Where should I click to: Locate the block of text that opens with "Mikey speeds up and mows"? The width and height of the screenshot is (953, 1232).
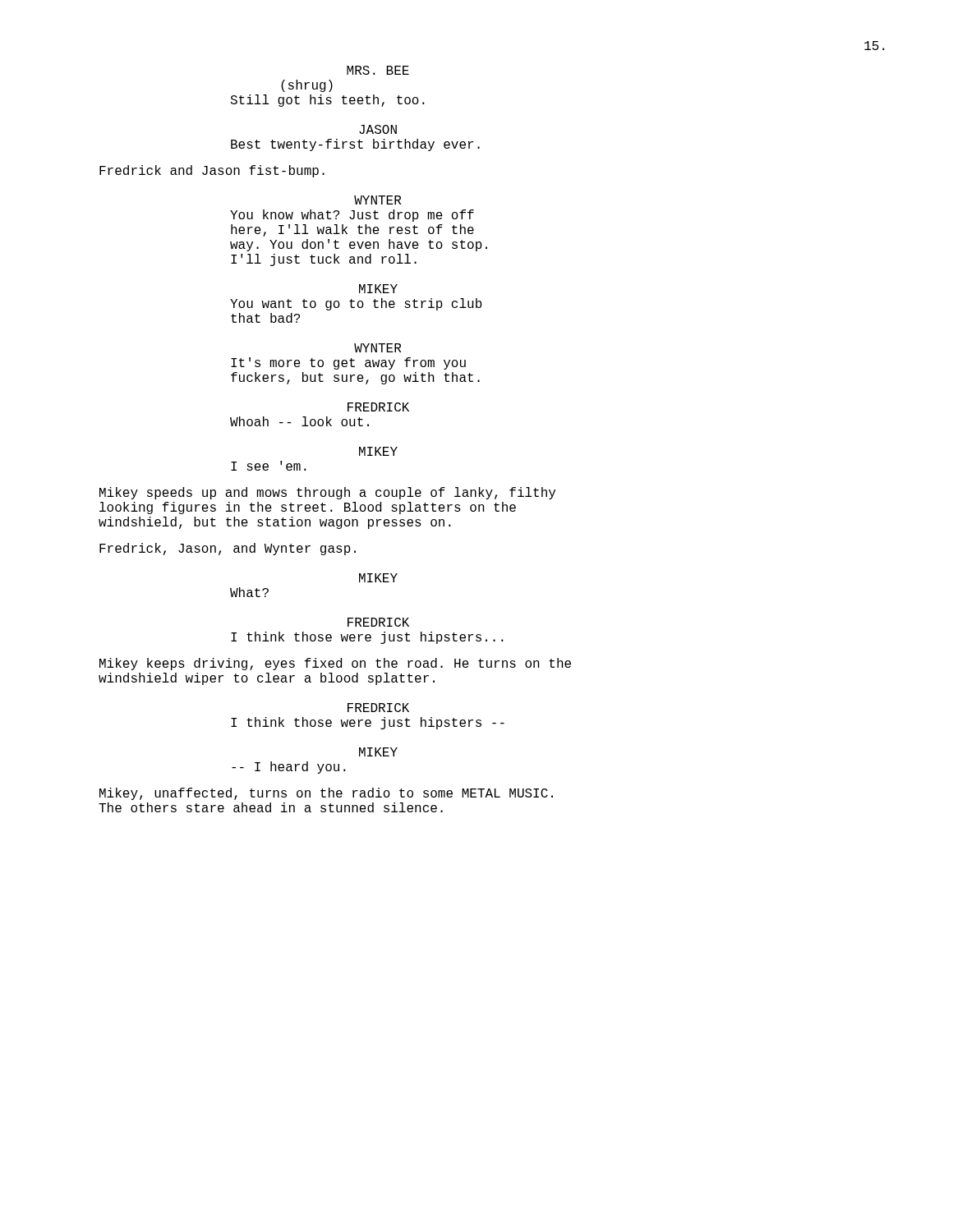tap(411, 508)
